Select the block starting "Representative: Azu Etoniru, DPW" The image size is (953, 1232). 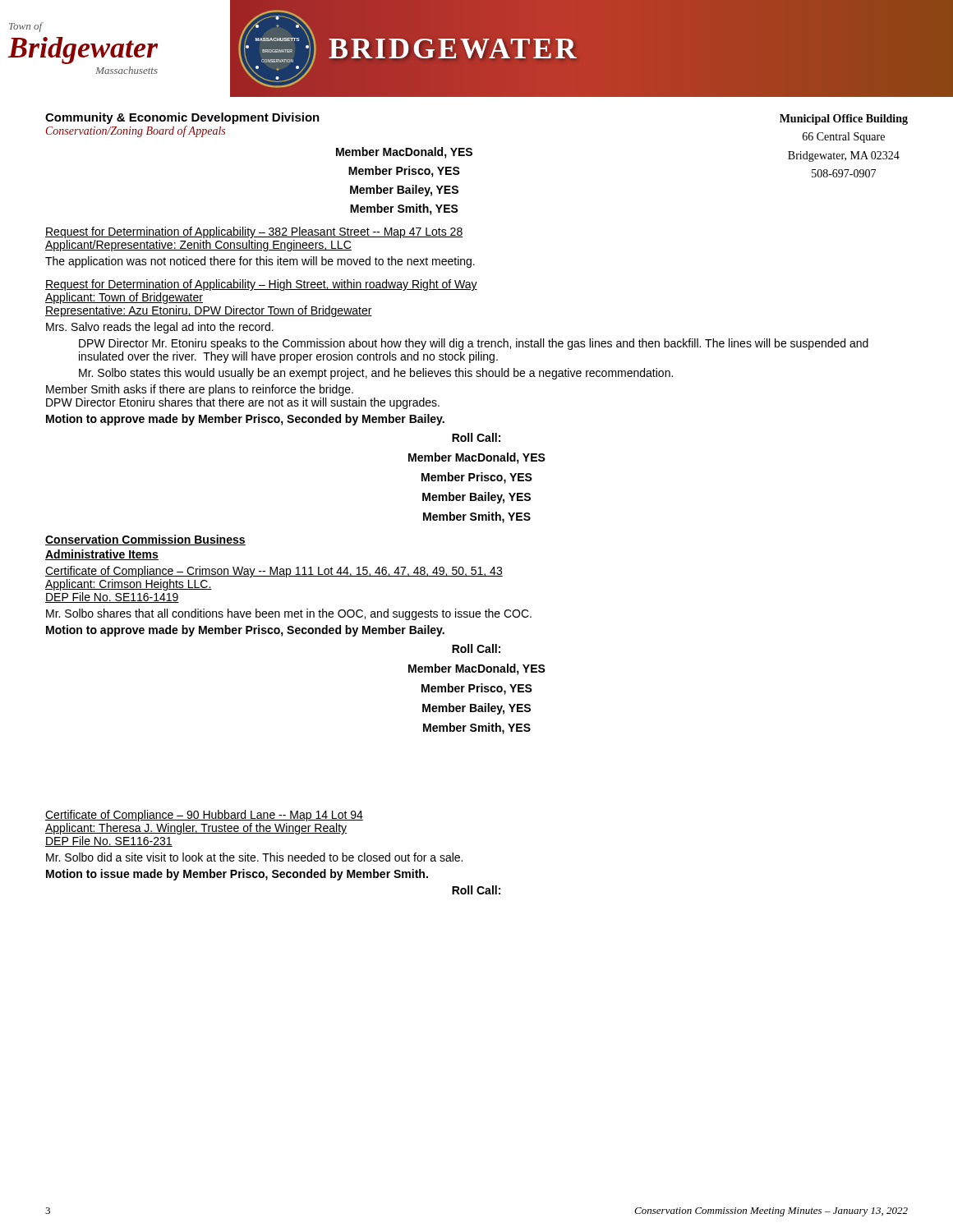coord(208,311)
